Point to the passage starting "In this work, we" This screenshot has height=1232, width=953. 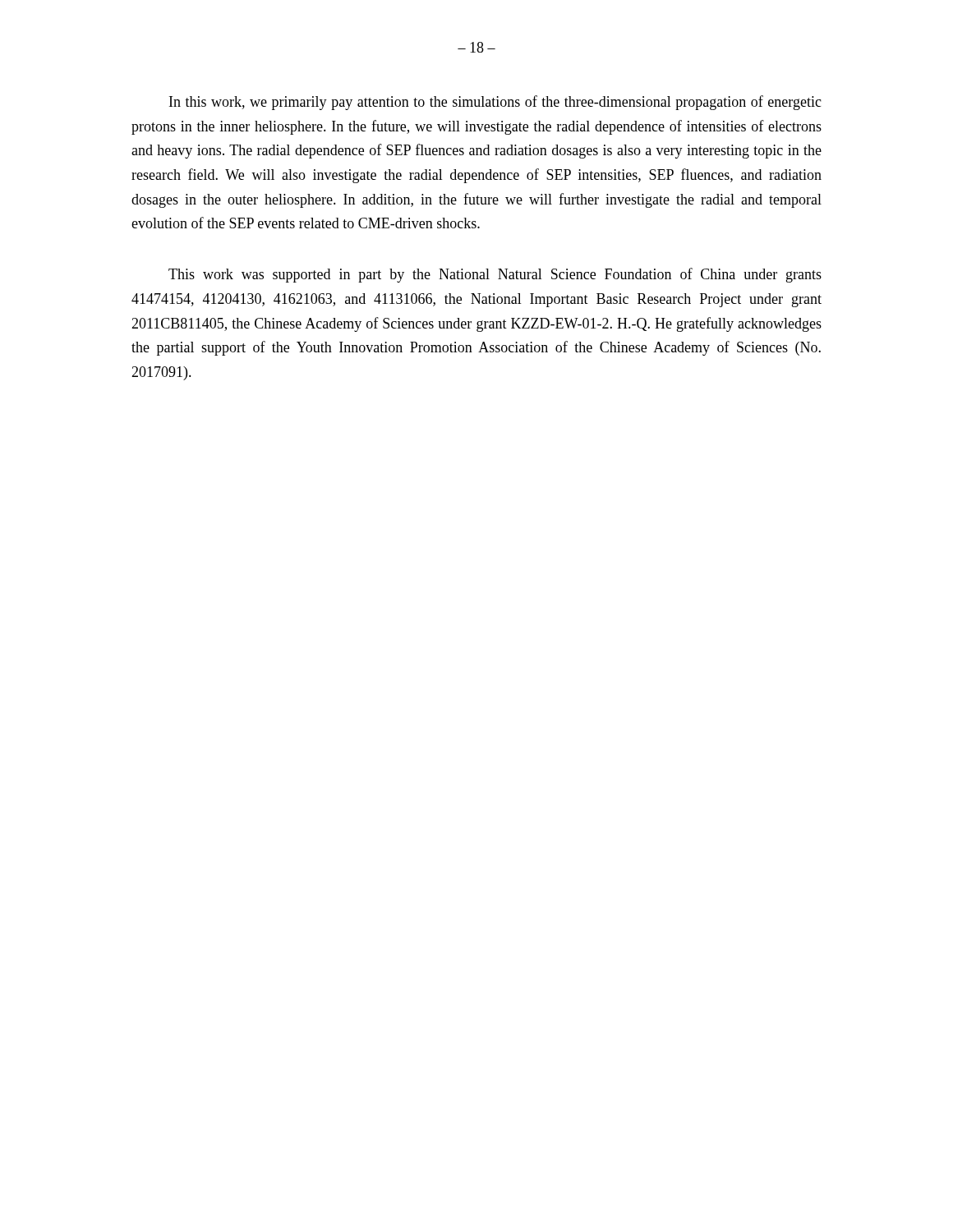click(x=476, y=163)
